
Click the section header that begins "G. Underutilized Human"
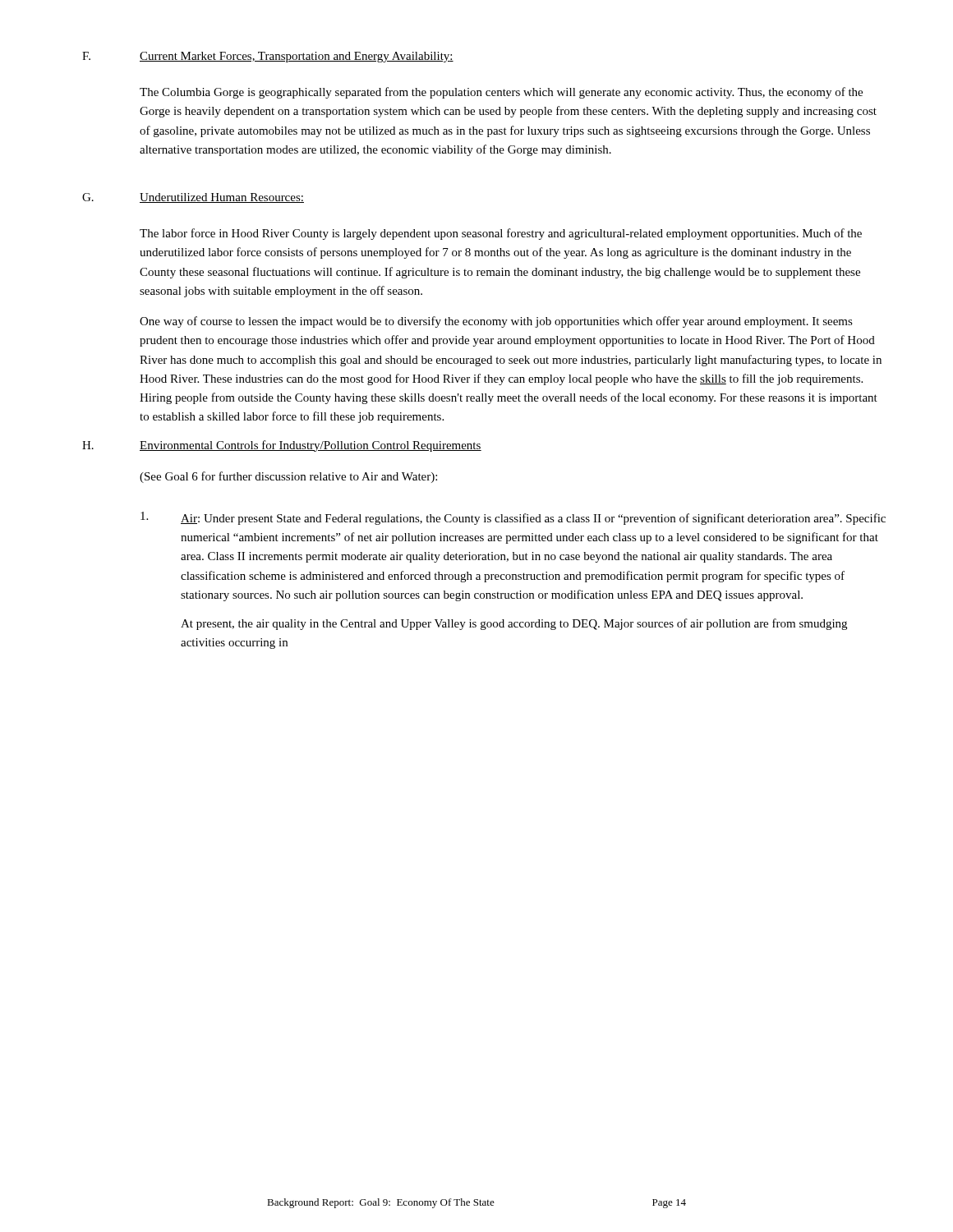point(193,198)
